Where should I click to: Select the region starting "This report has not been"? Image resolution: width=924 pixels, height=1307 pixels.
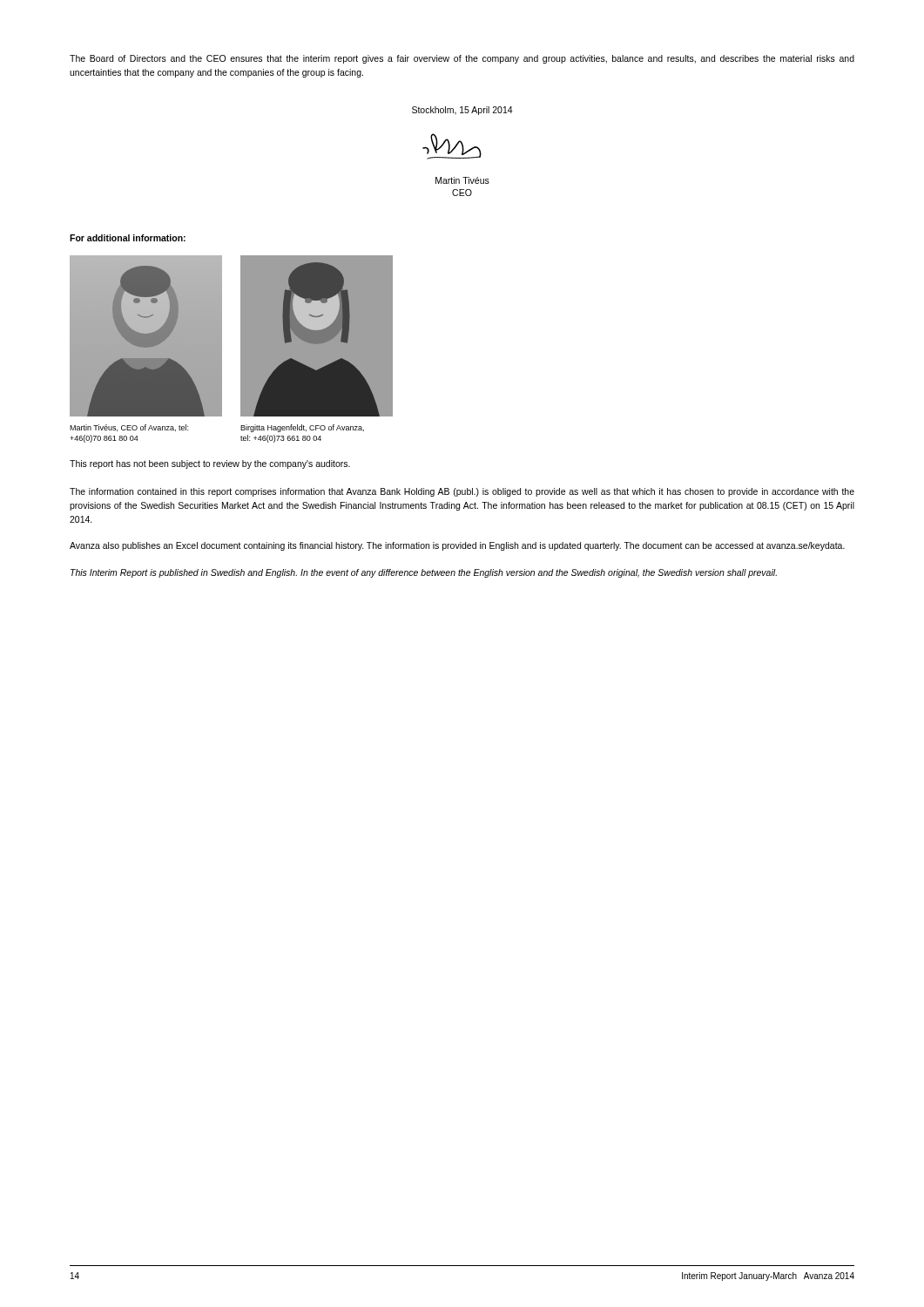[x=210, y=463]
